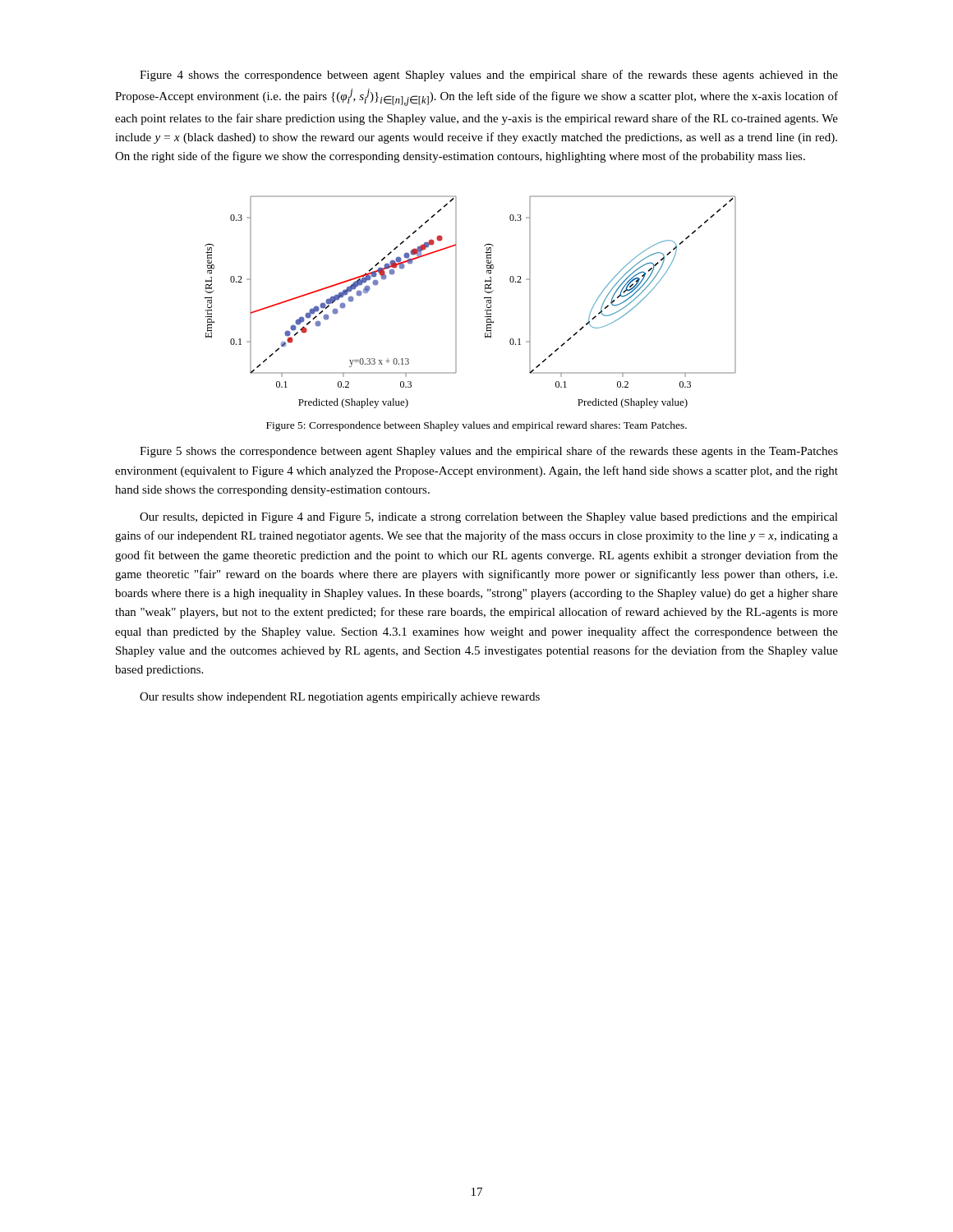Navigate to the text block starting "Our results show independent RL negotiation agents"

(476, 697)
